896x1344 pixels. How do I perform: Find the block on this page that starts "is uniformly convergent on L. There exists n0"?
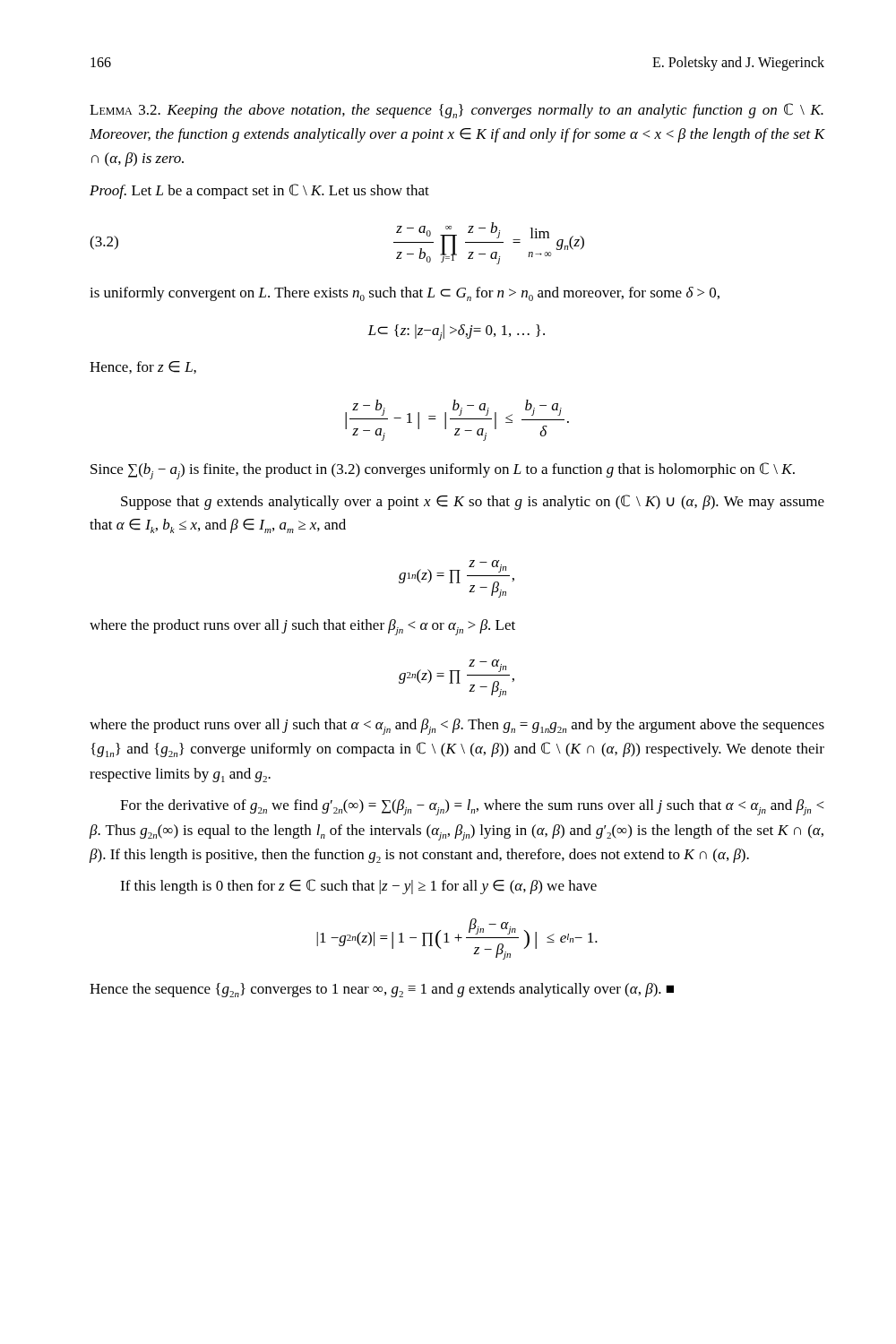[x=405, y=294]
